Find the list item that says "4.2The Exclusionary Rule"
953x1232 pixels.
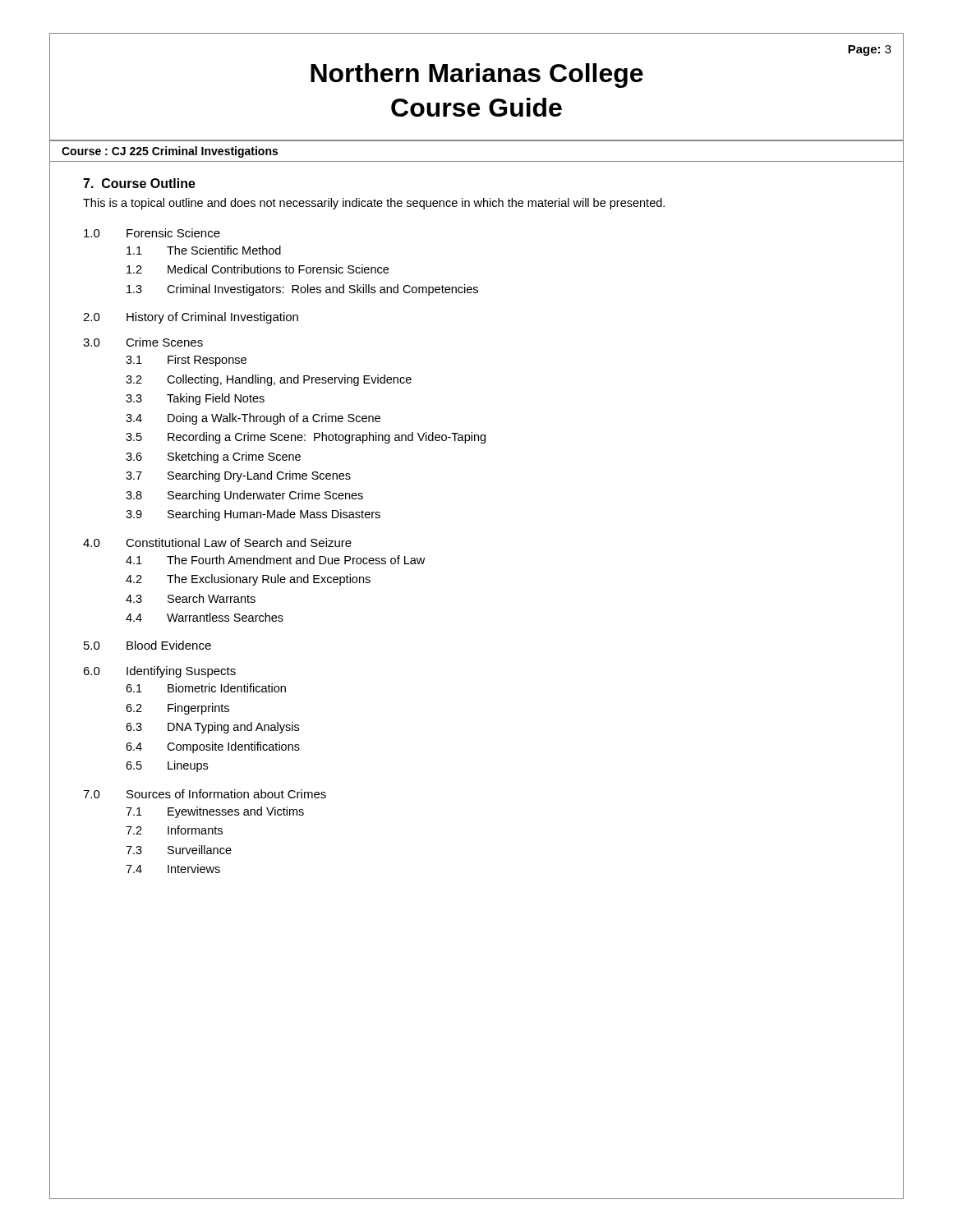pos(248,579)
